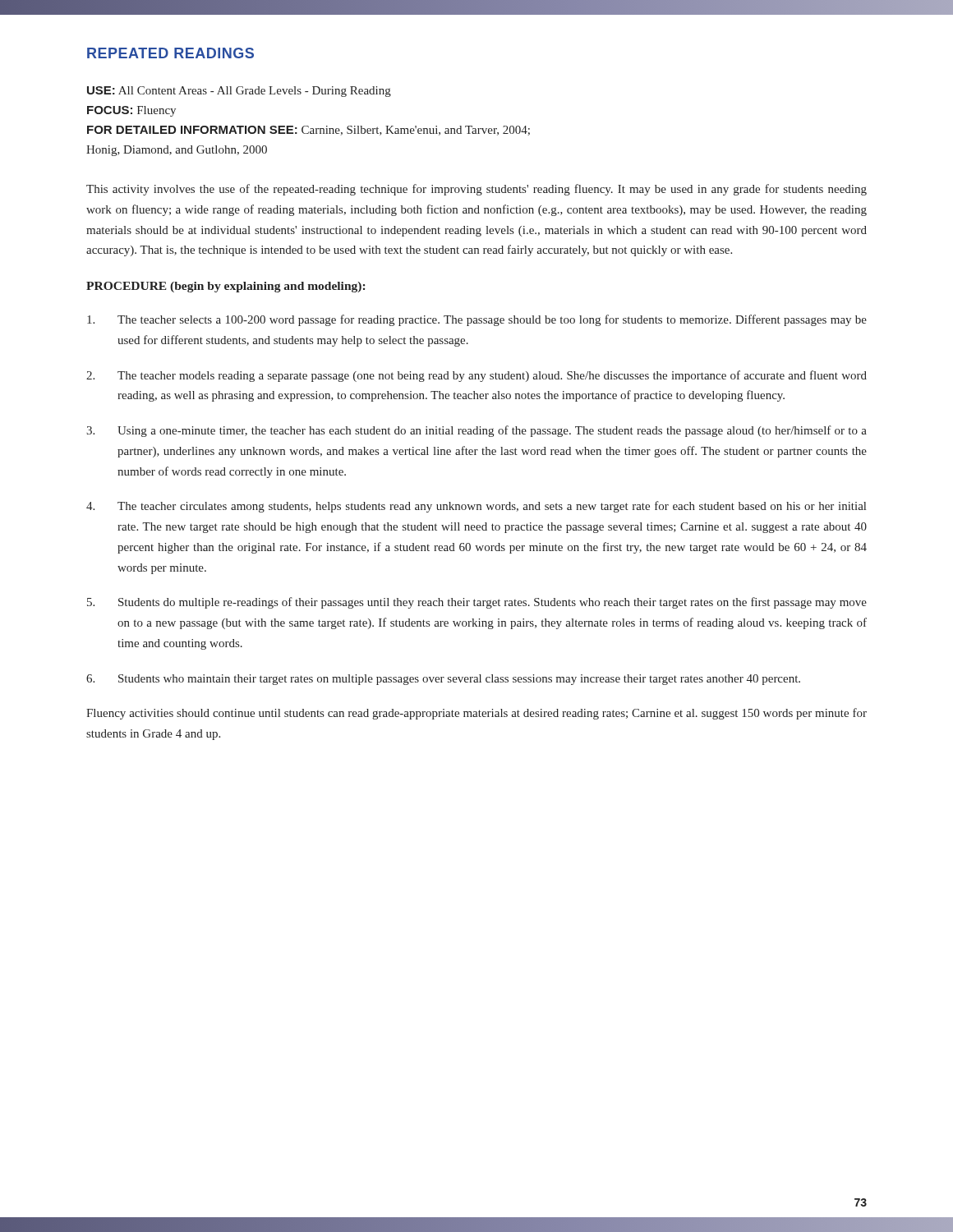Click on the block starting "Fluency activities should continue until students can"

(476, 724)
